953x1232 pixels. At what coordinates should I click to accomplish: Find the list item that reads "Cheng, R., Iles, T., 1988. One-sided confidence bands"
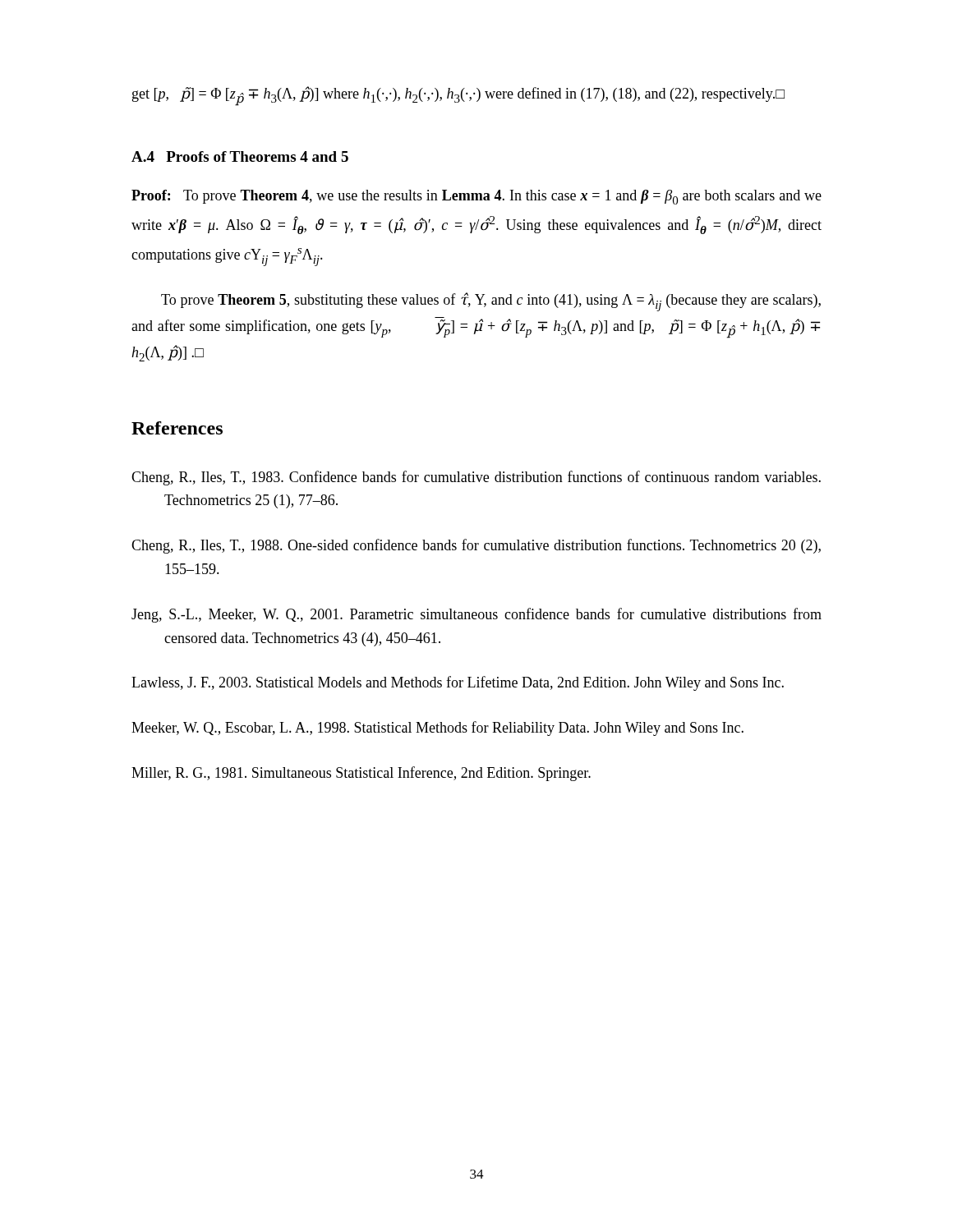pos(476,557)
